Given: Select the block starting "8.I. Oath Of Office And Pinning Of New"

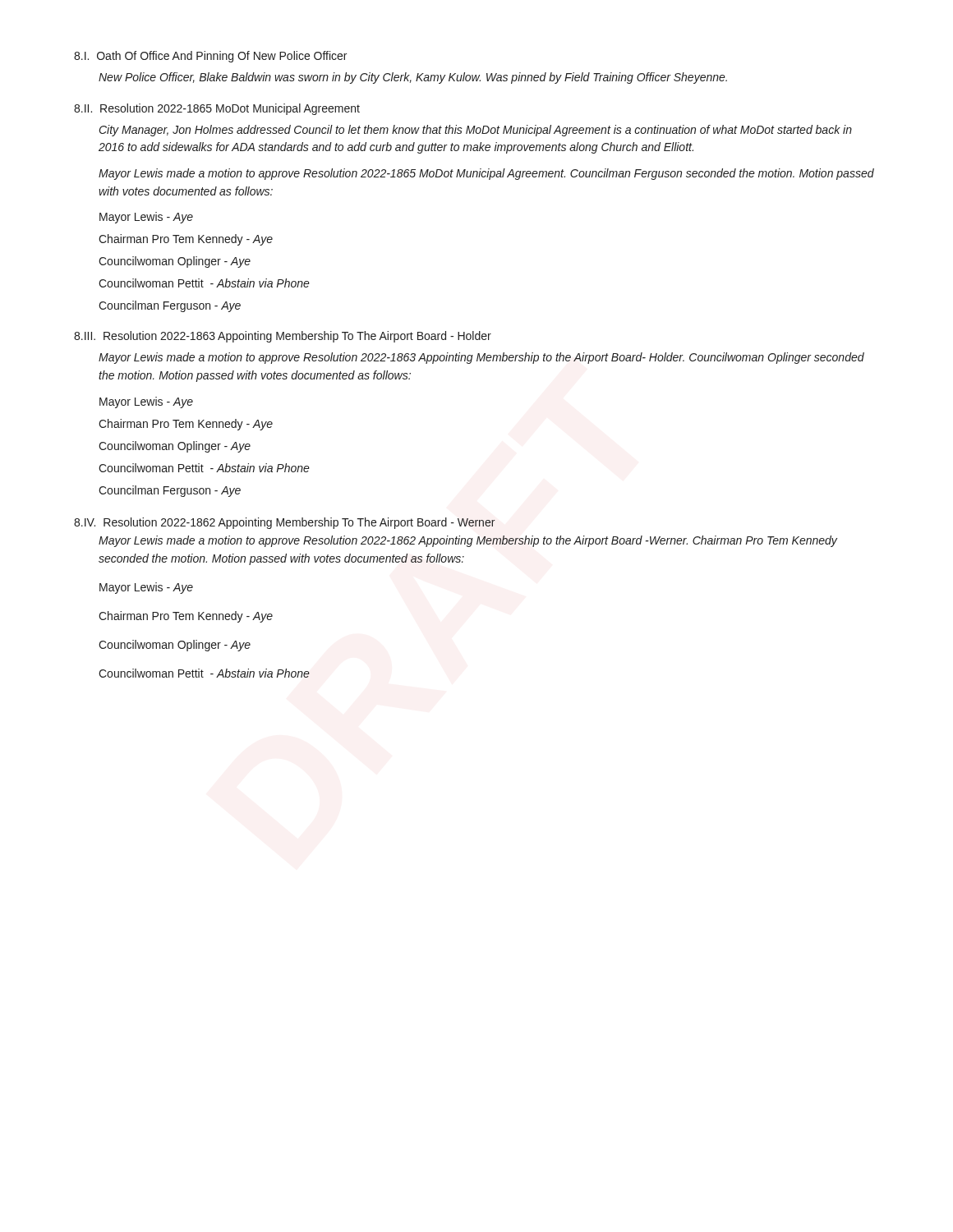Looking at the screenshot, I should tap(476, 68).
